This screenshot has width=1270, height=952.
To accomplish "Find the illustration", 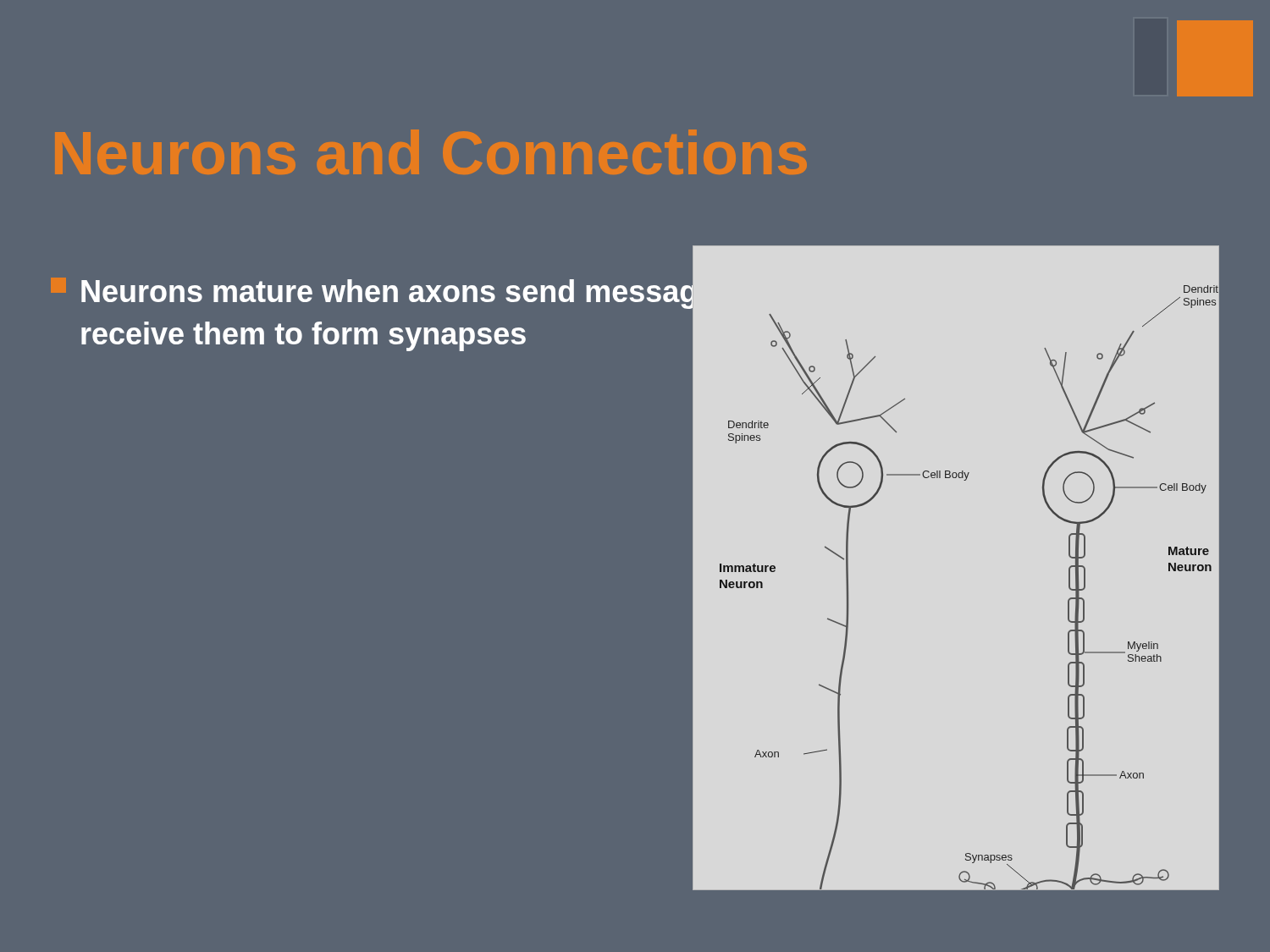I will tap(956, 568).
